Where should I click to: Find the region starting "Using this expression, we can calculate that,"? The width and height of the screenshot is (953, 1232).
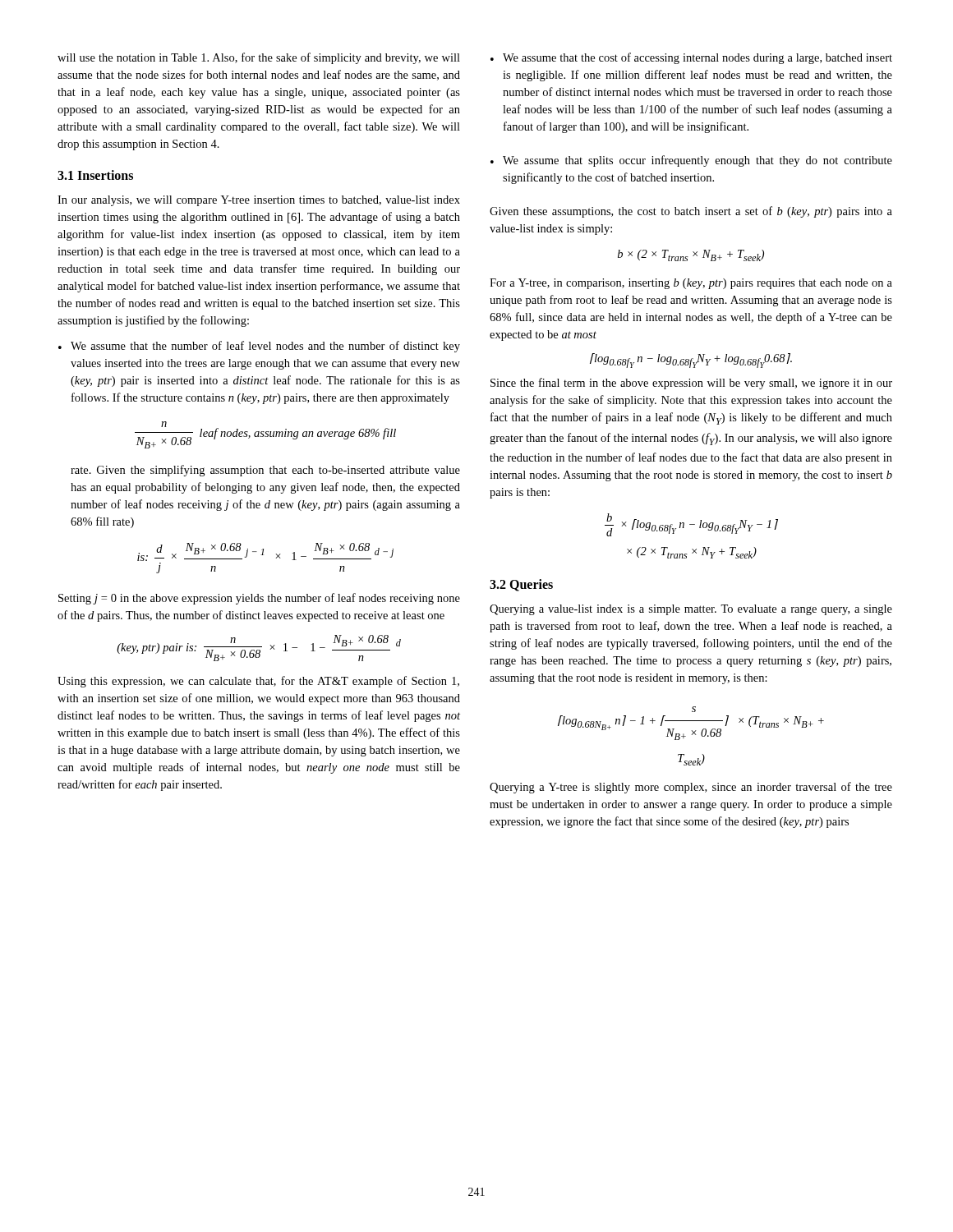[x=259, y=733]
